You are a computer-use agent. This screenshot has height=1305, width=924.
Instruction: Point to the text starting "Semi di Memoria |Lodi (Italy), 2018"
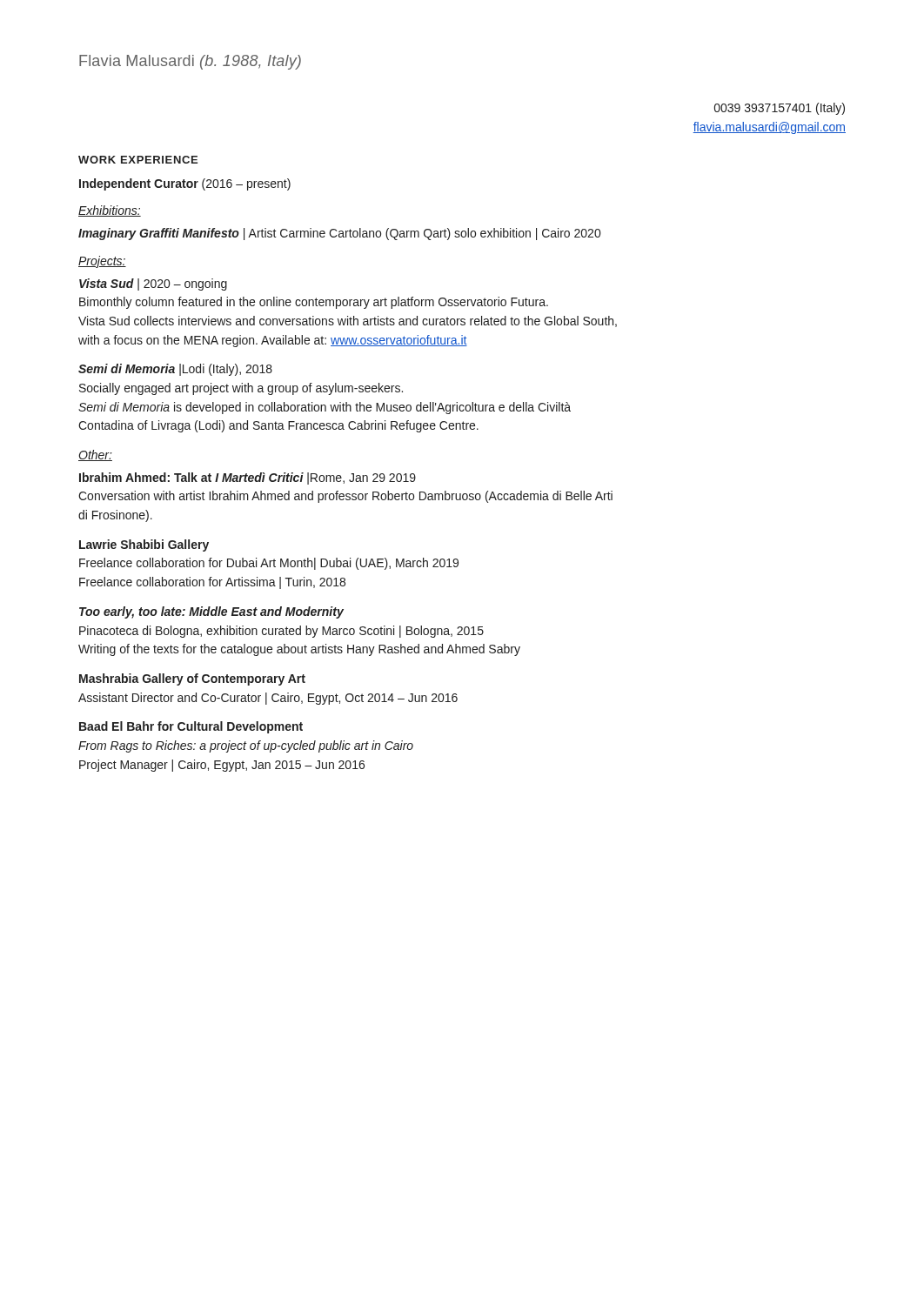pos(325,397)
